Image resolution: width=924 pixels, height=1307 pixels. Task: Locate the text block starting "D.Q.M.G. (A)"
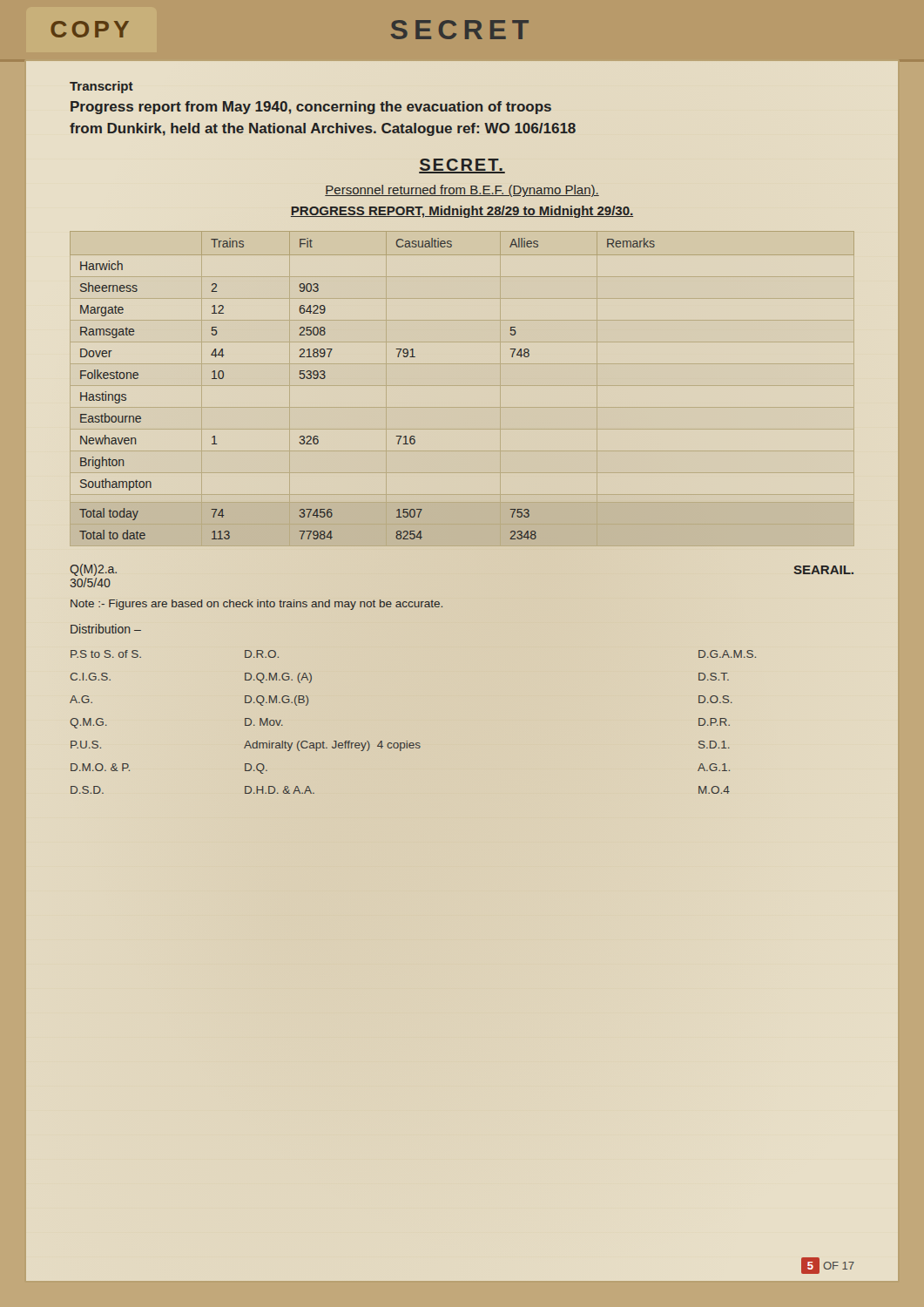(x=278, y=677)
